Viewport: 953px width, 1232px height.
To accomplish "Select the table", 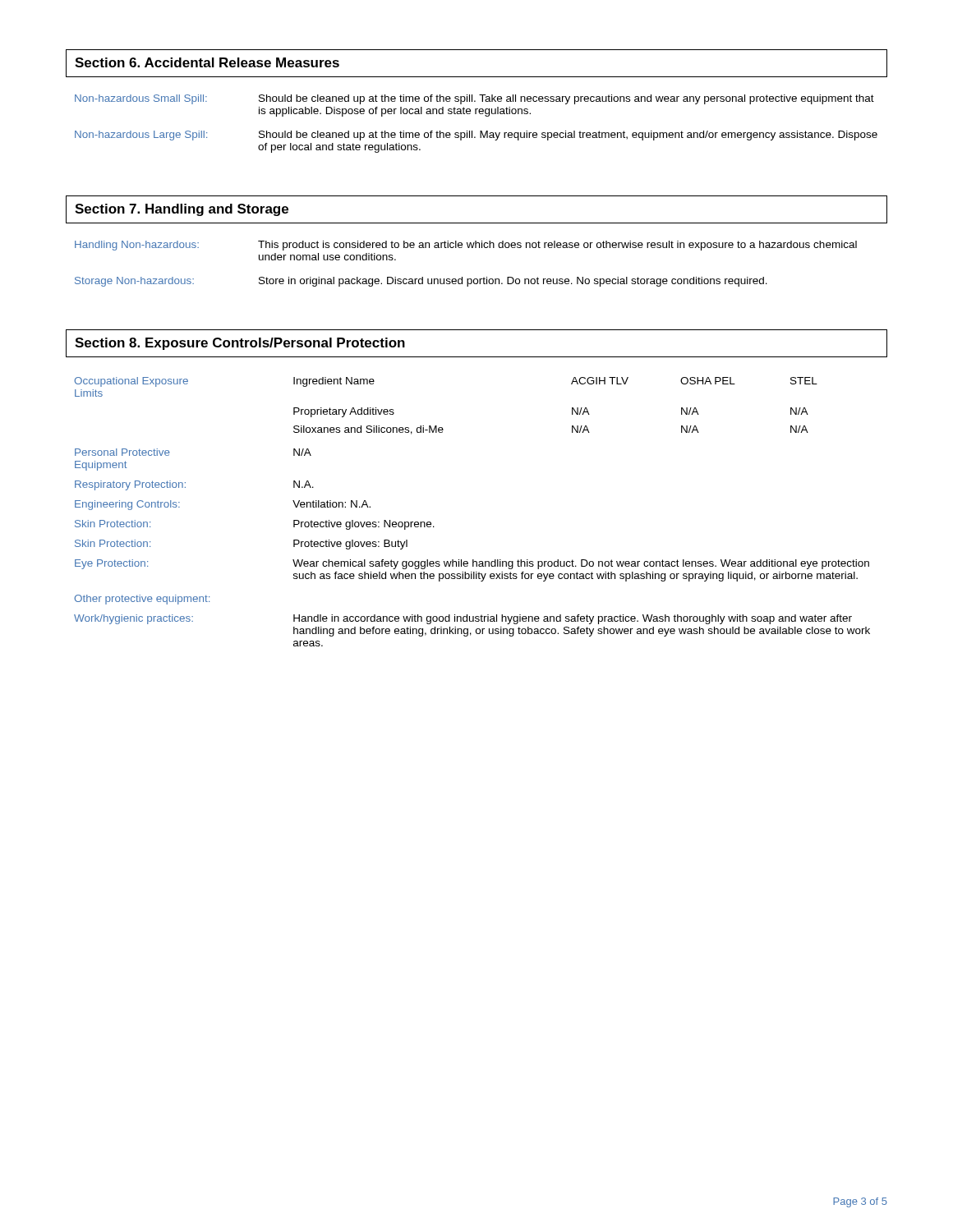I will click(x=476, y=520).
